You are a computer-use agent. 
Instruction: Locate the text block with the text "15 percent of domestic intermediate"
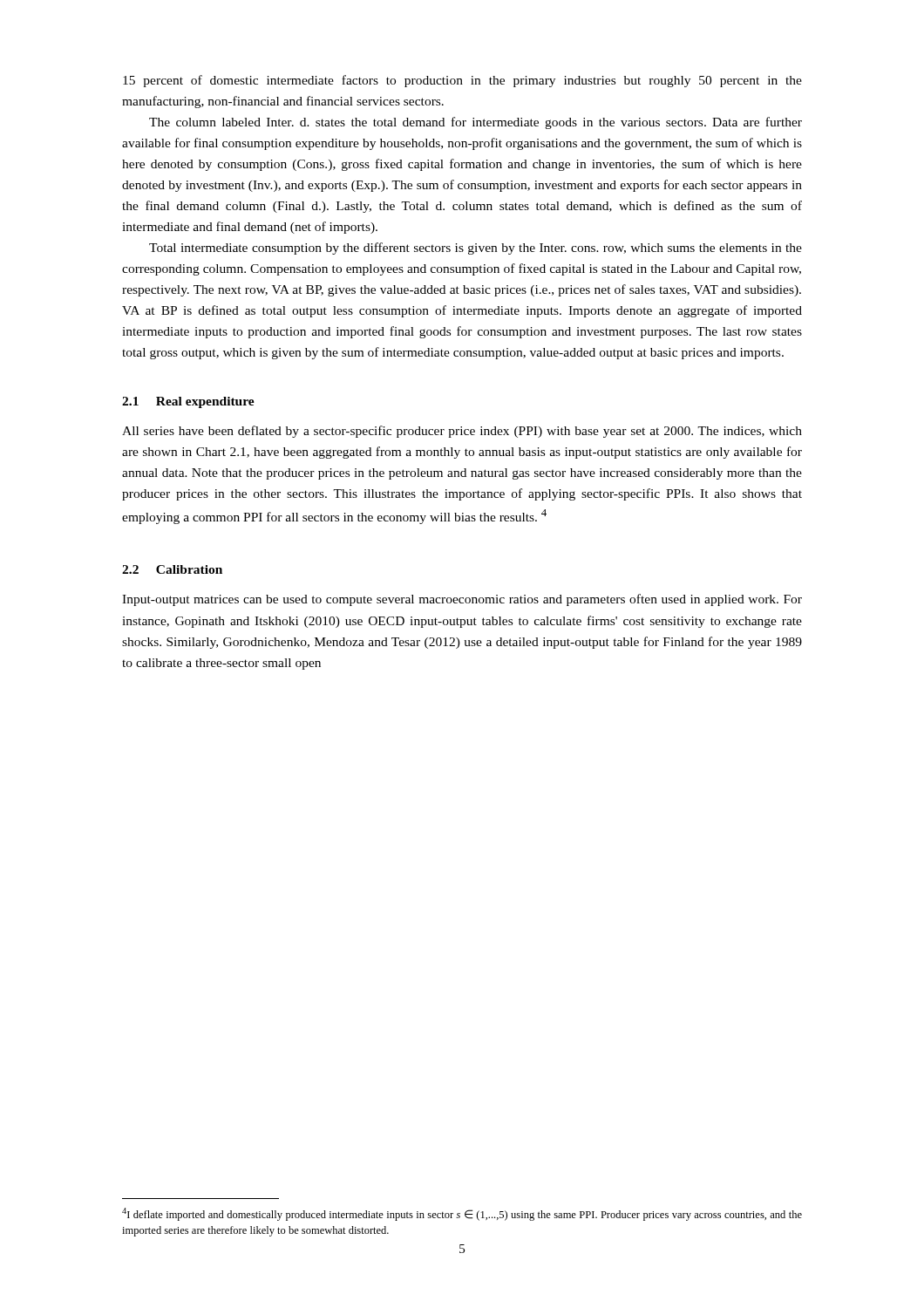462,91
